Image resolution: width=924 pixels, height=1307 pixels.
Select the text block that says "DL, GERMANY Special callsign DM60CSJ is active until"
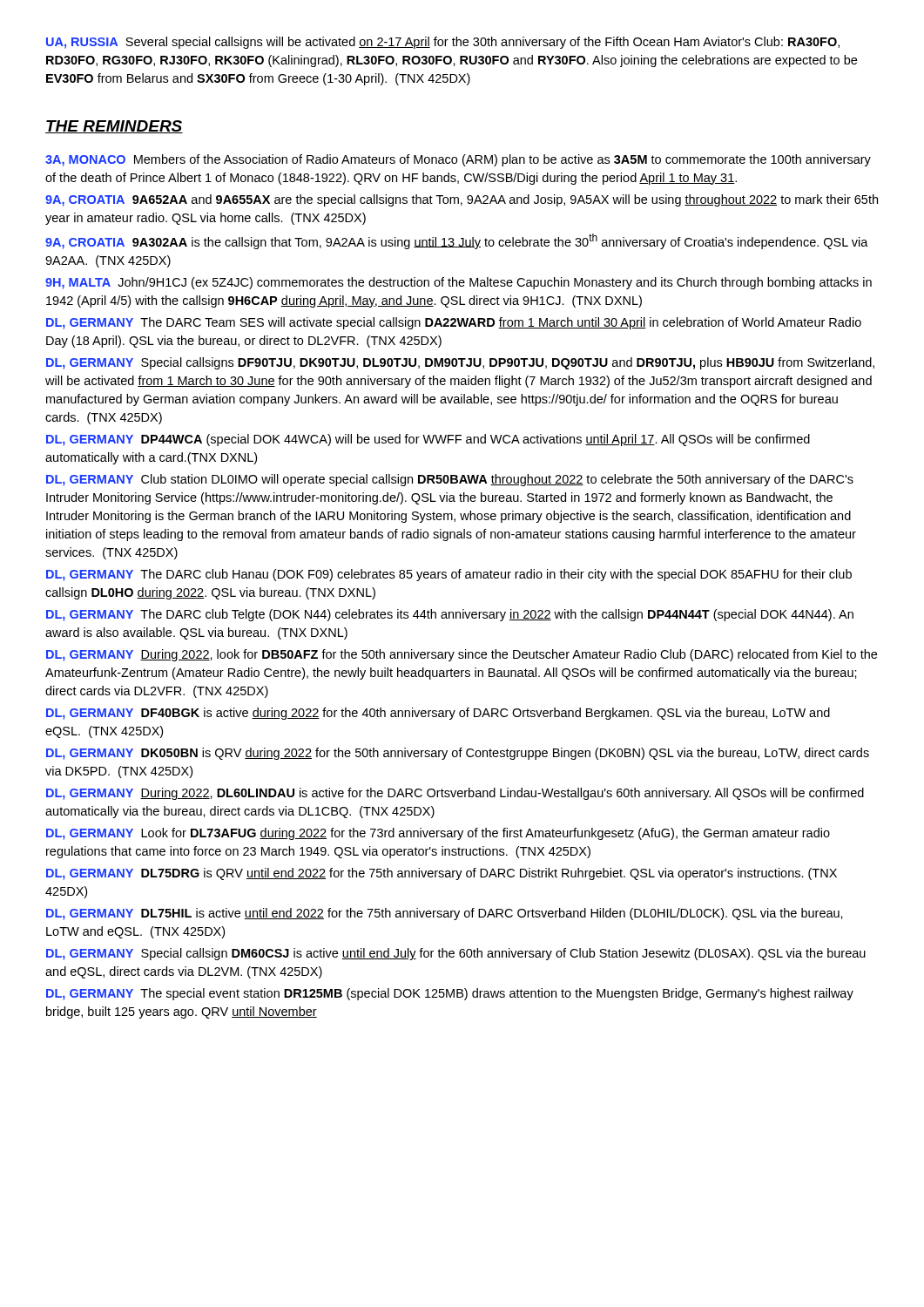[x=462, y=963]
